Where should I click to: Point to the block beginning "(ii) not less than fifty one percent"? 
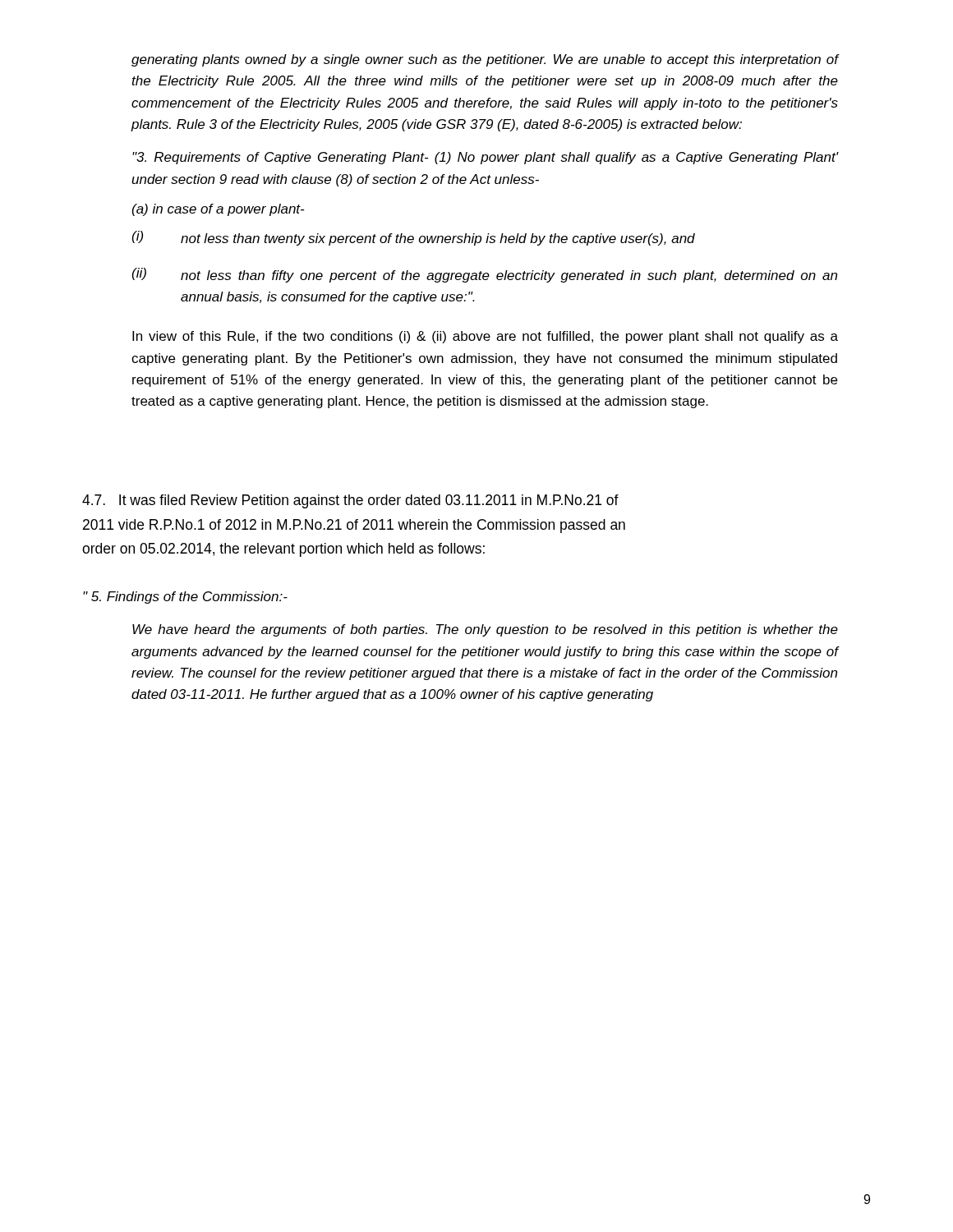485,287
